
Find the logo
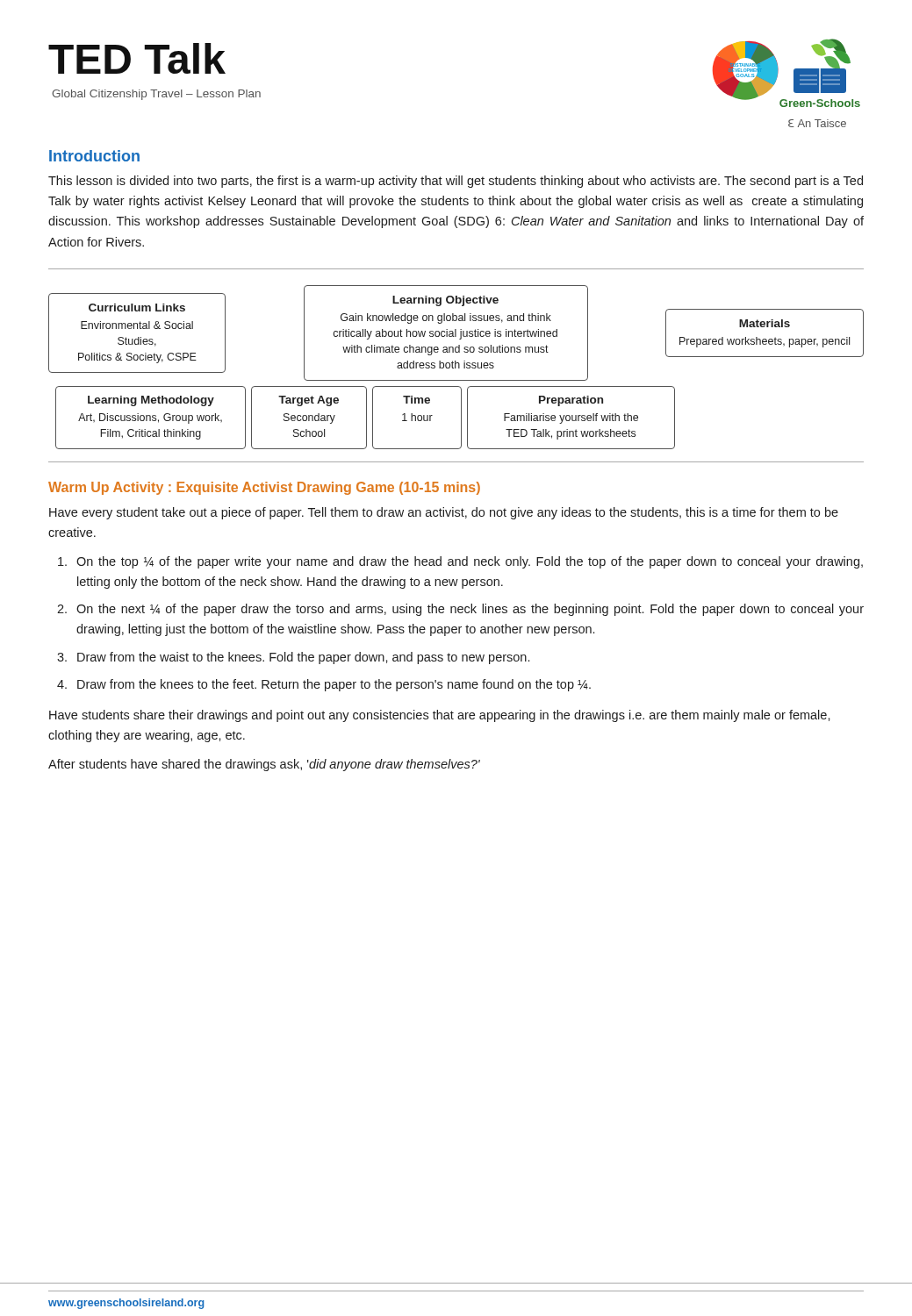(778, 83)
